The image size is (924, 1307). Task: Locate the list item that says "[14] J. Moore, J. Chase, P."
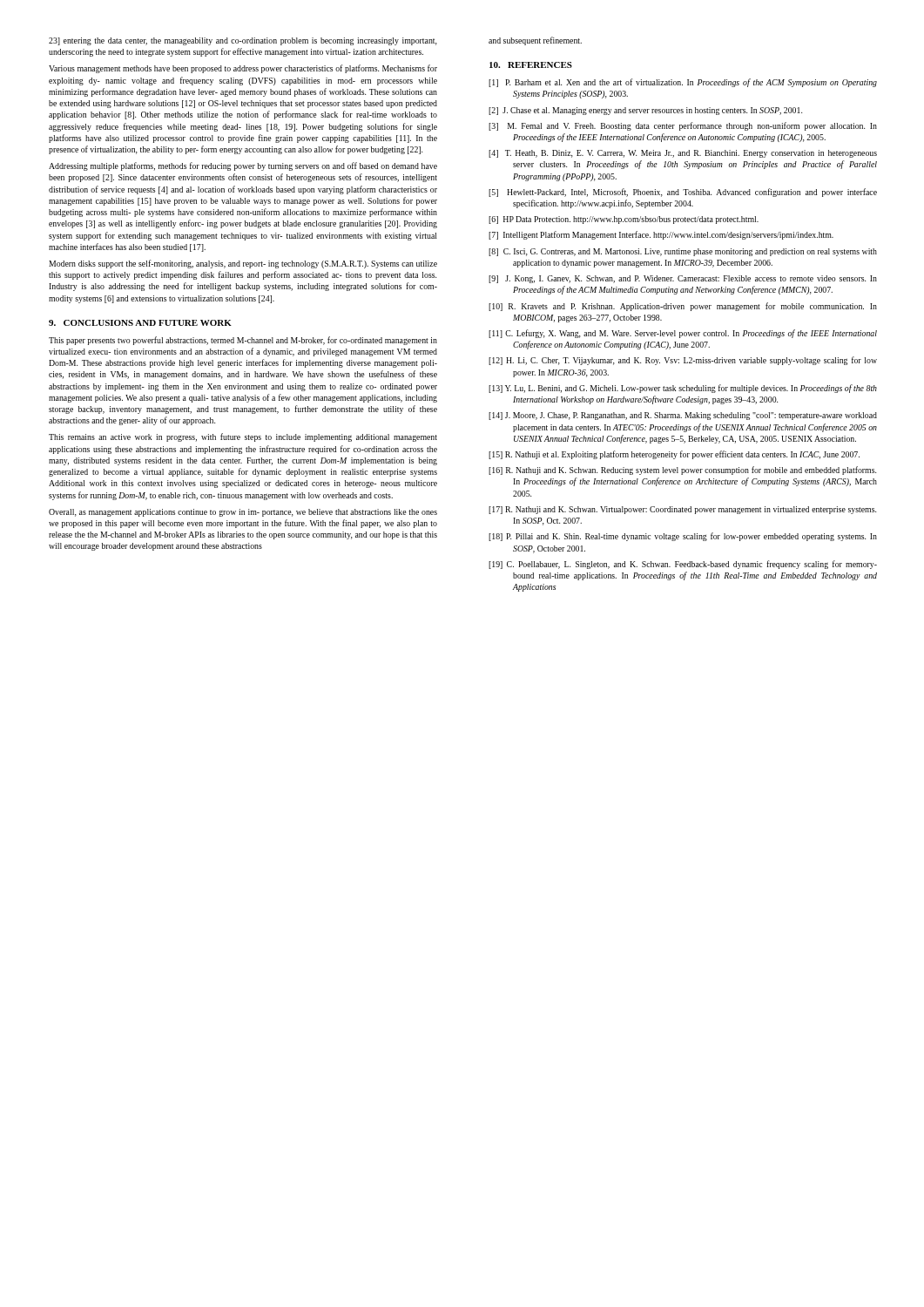tap(683, 427)
